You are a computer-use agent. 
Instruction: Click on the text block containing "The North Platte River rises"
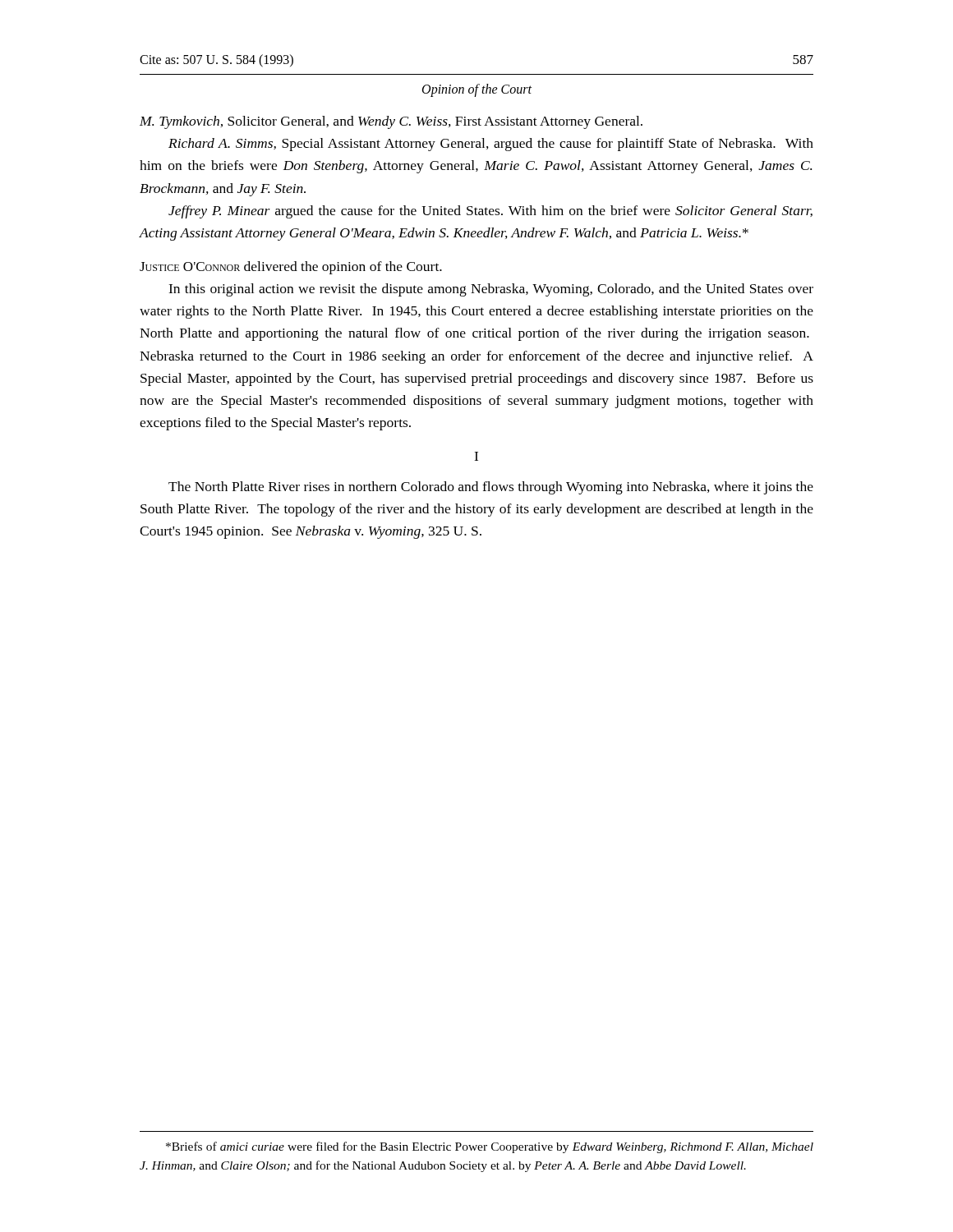tap(476, 509)
